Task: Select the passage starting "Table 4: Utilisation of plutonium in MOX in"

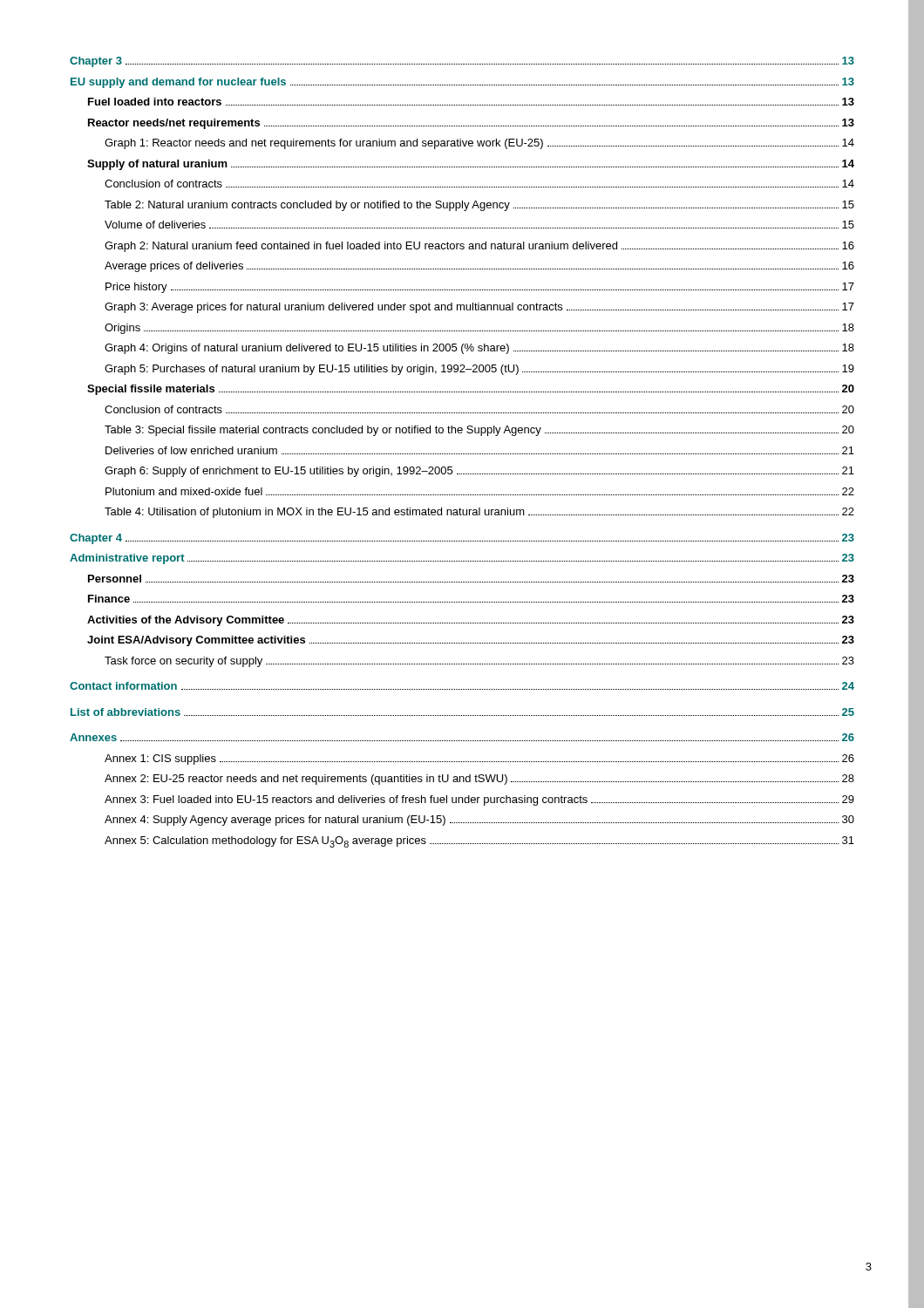Action: click(479, 512)
